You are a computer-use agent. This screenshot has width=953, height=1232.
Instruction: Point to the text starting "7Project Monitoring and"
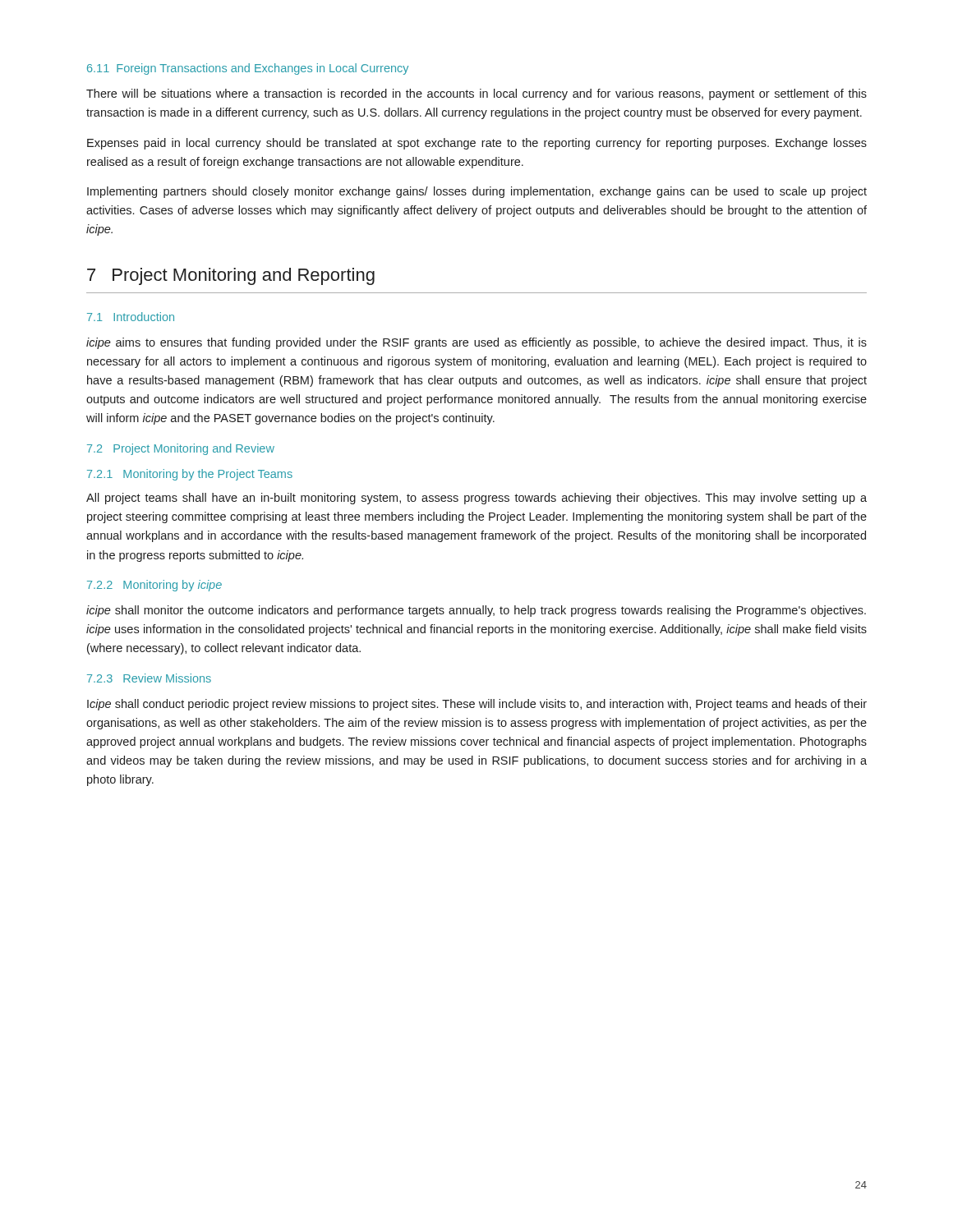click(x=231, y=276)
